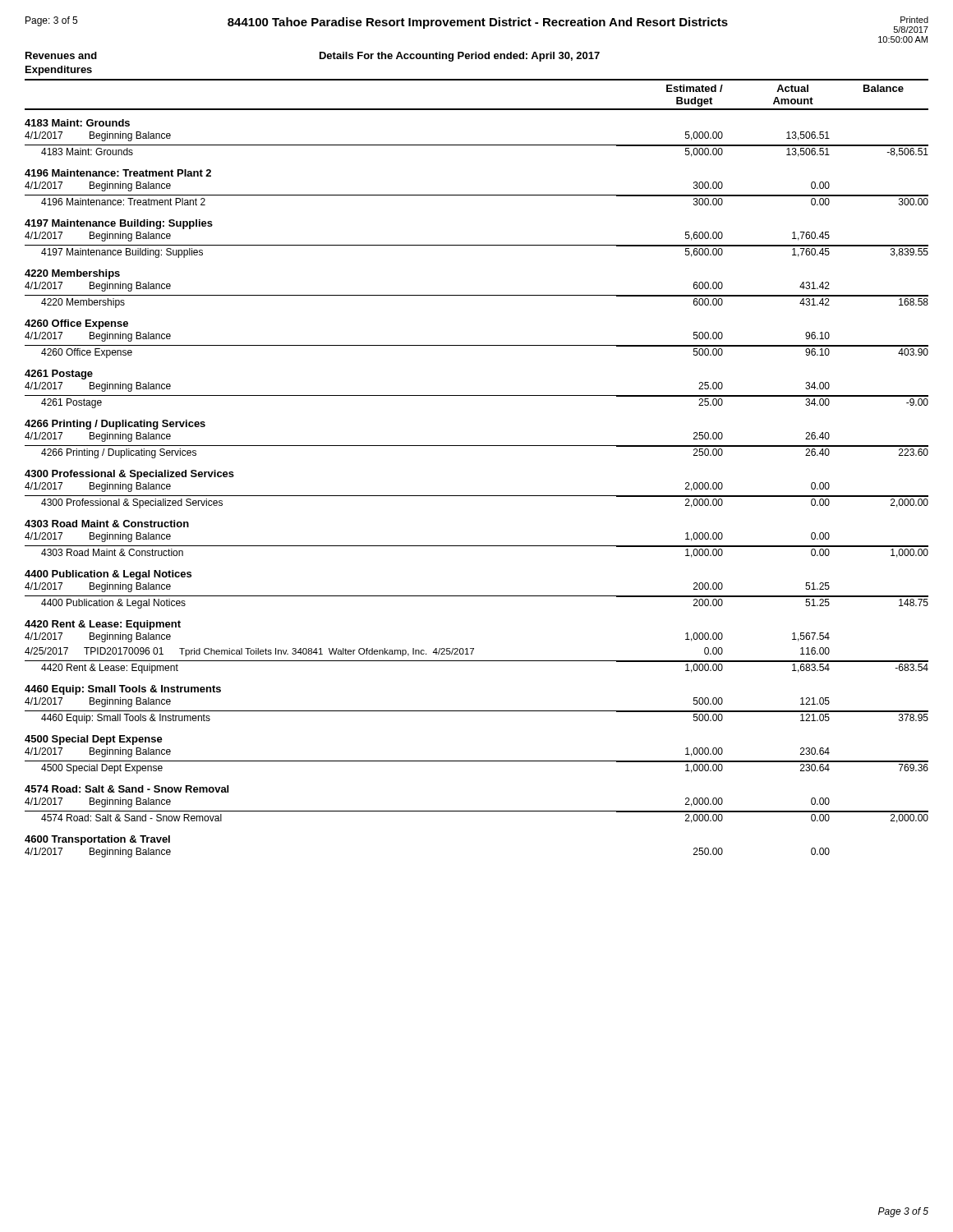The image size is (953, 1232).
Task: Find the section header on this page that starts "4261 Postage 4/1/2017 Beginning Balance 25.00 34.00 4261"
Action: click(x=476, y=389)
